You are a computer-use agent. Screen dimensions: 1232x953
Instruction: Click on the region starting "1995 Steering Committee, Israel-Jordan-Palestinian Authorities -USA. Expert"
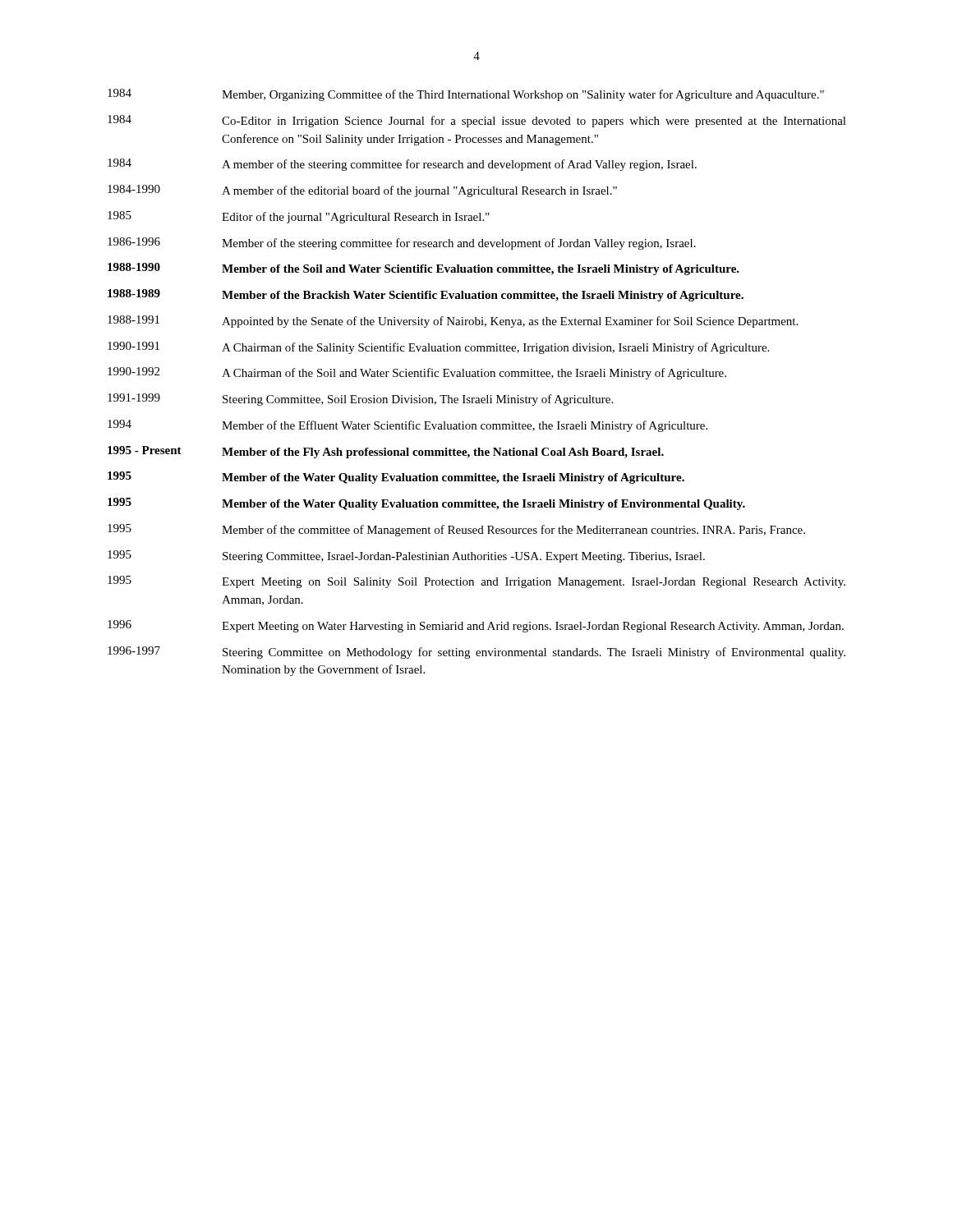click(476, 556)
